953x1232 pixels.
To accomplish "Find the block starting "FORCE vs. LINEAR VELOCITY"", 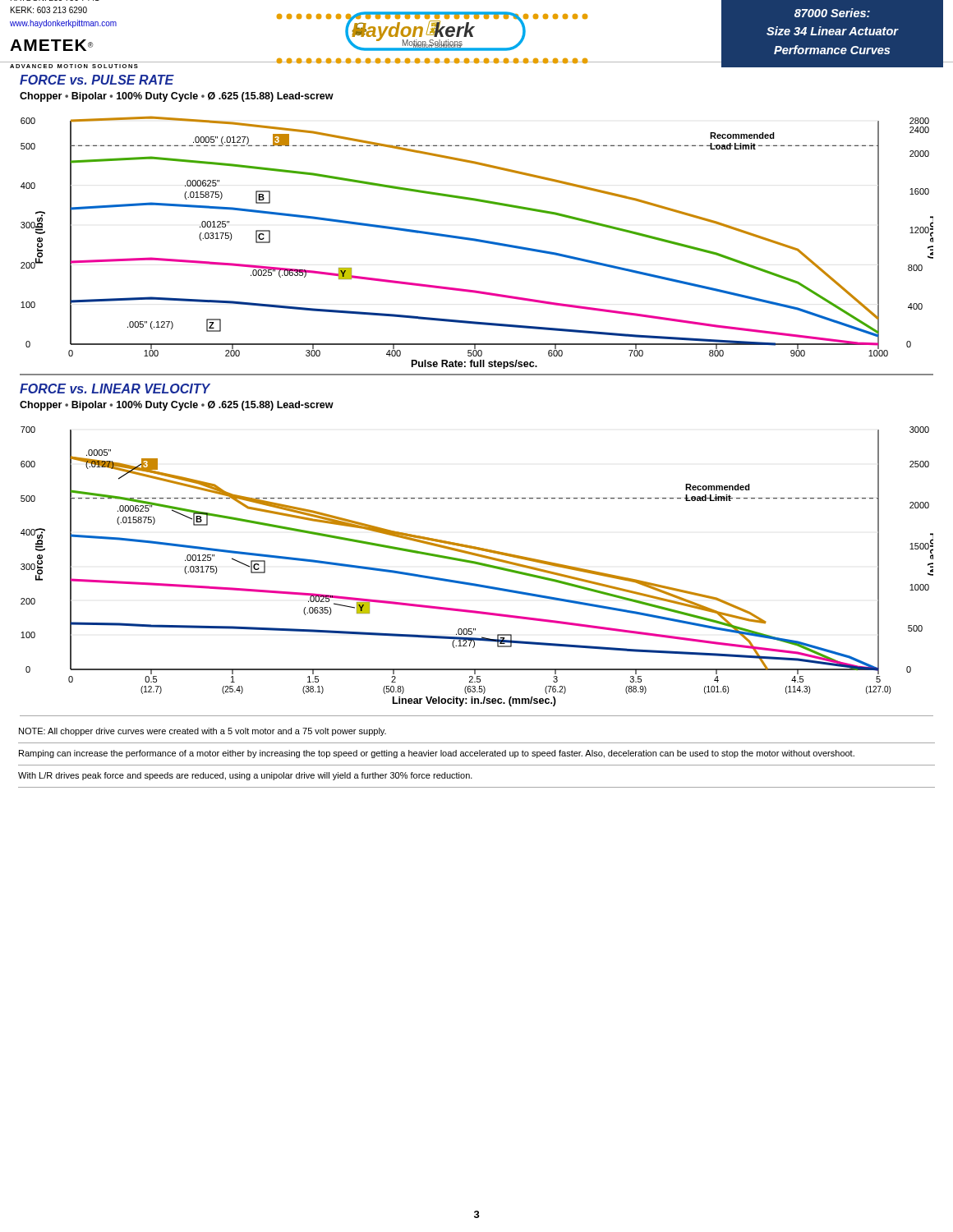I will pyautogui.click(x=115, y=389).
